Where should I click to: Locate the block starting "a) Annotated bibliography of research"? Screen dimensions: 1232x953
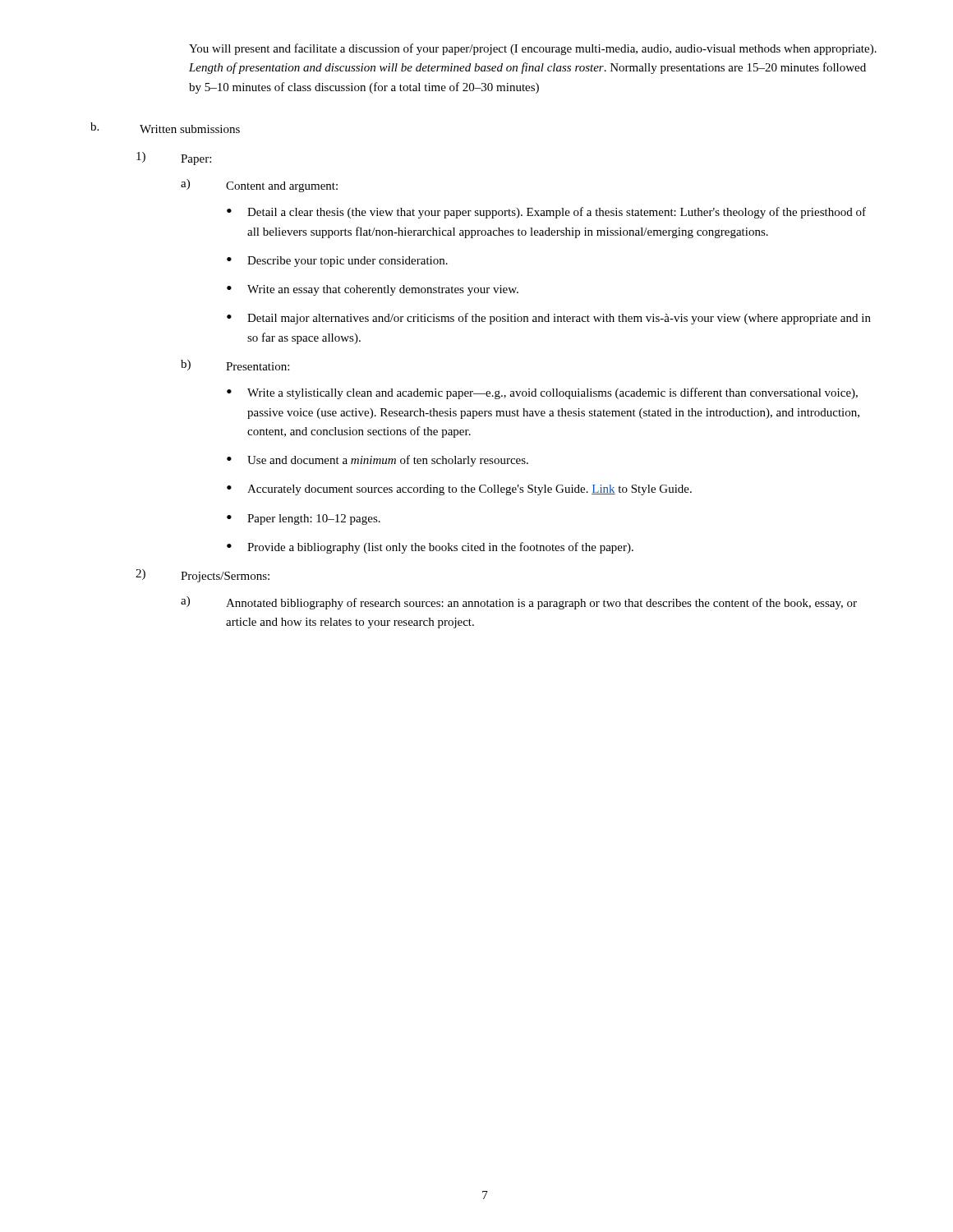pos(530,613)
